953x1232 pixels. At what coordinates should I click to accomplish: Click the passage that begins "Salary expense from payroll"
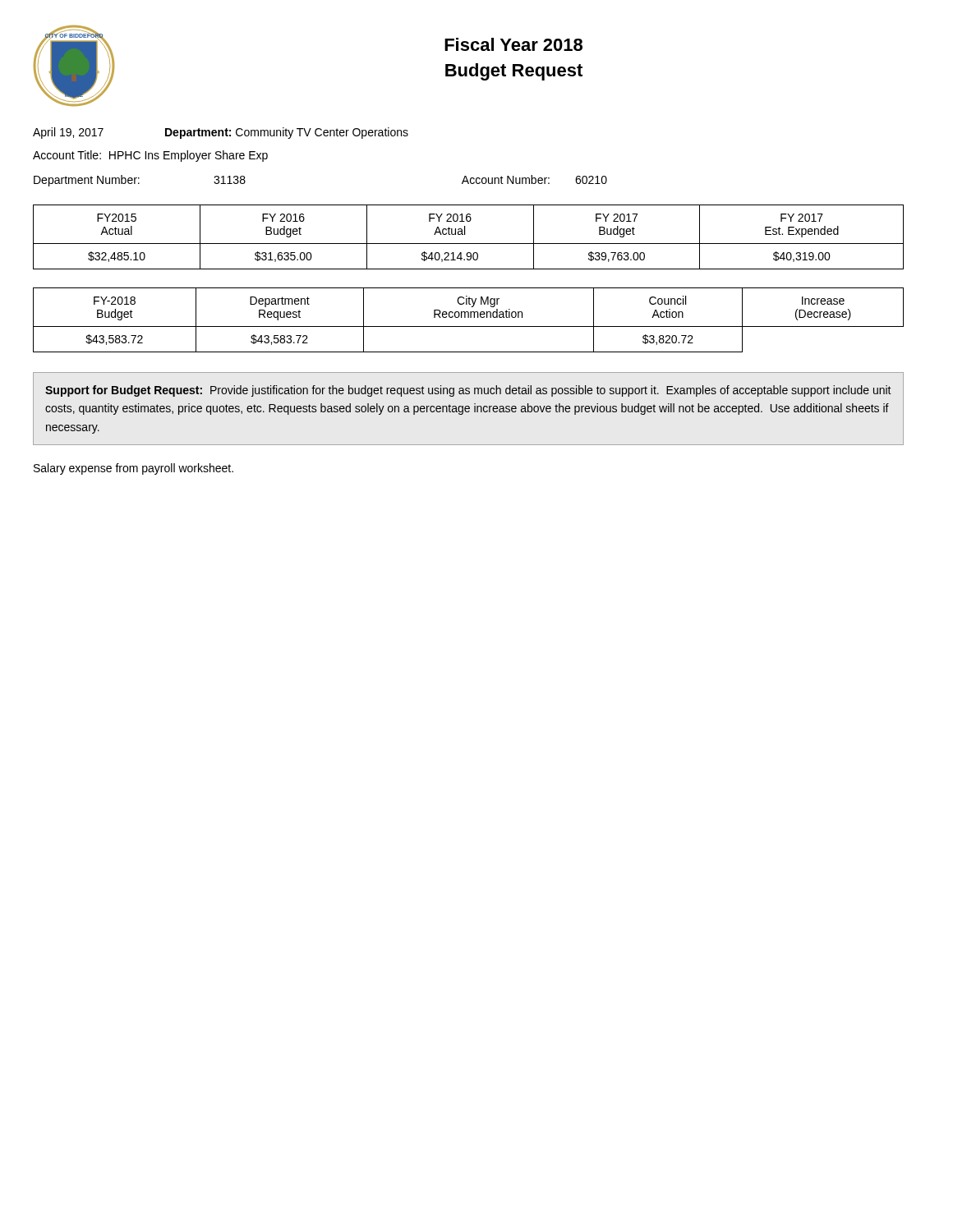(134, 468)
